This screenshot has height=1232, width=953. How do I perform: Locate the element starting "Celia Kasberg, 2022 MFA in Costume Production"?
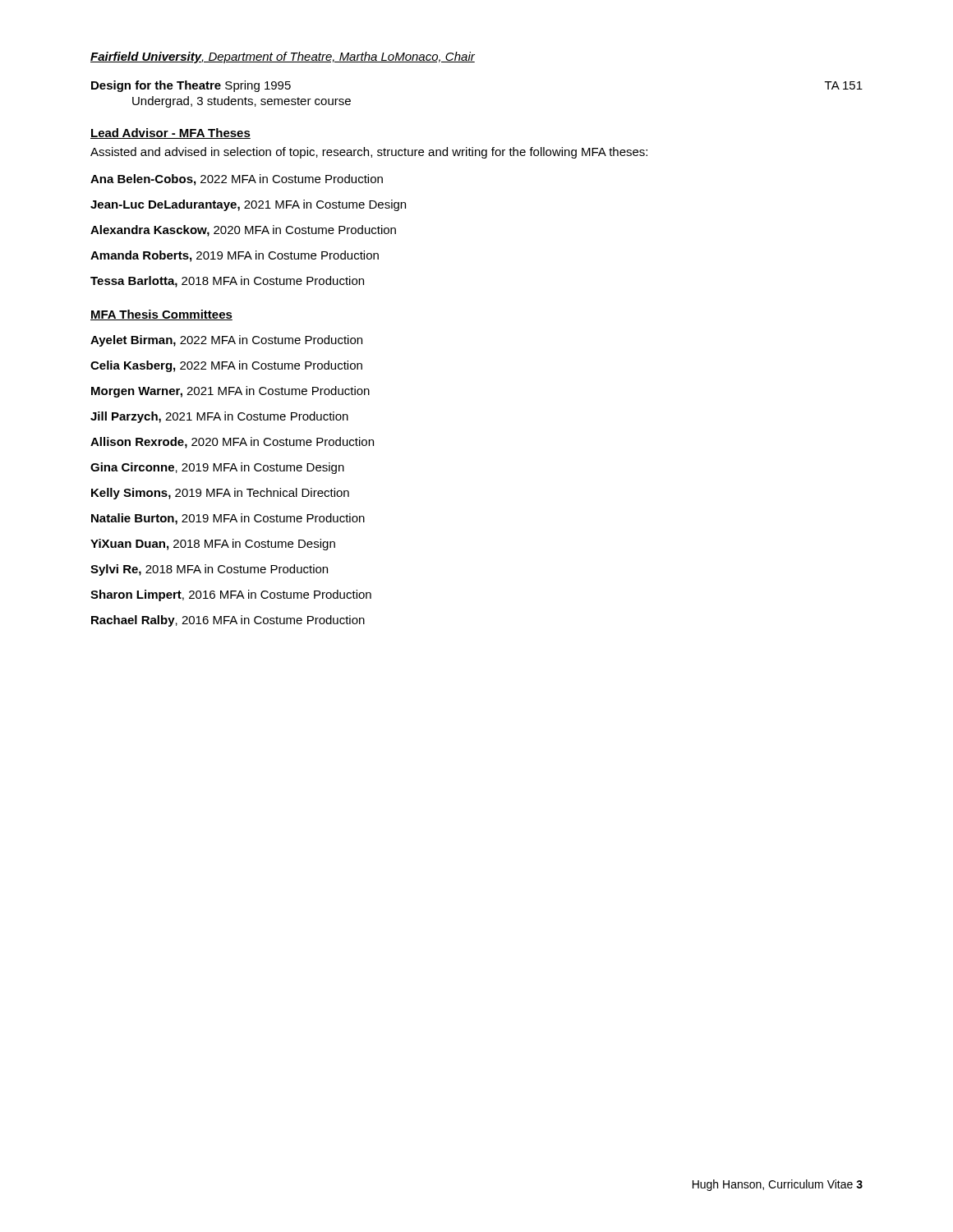(x=227, y=365)
